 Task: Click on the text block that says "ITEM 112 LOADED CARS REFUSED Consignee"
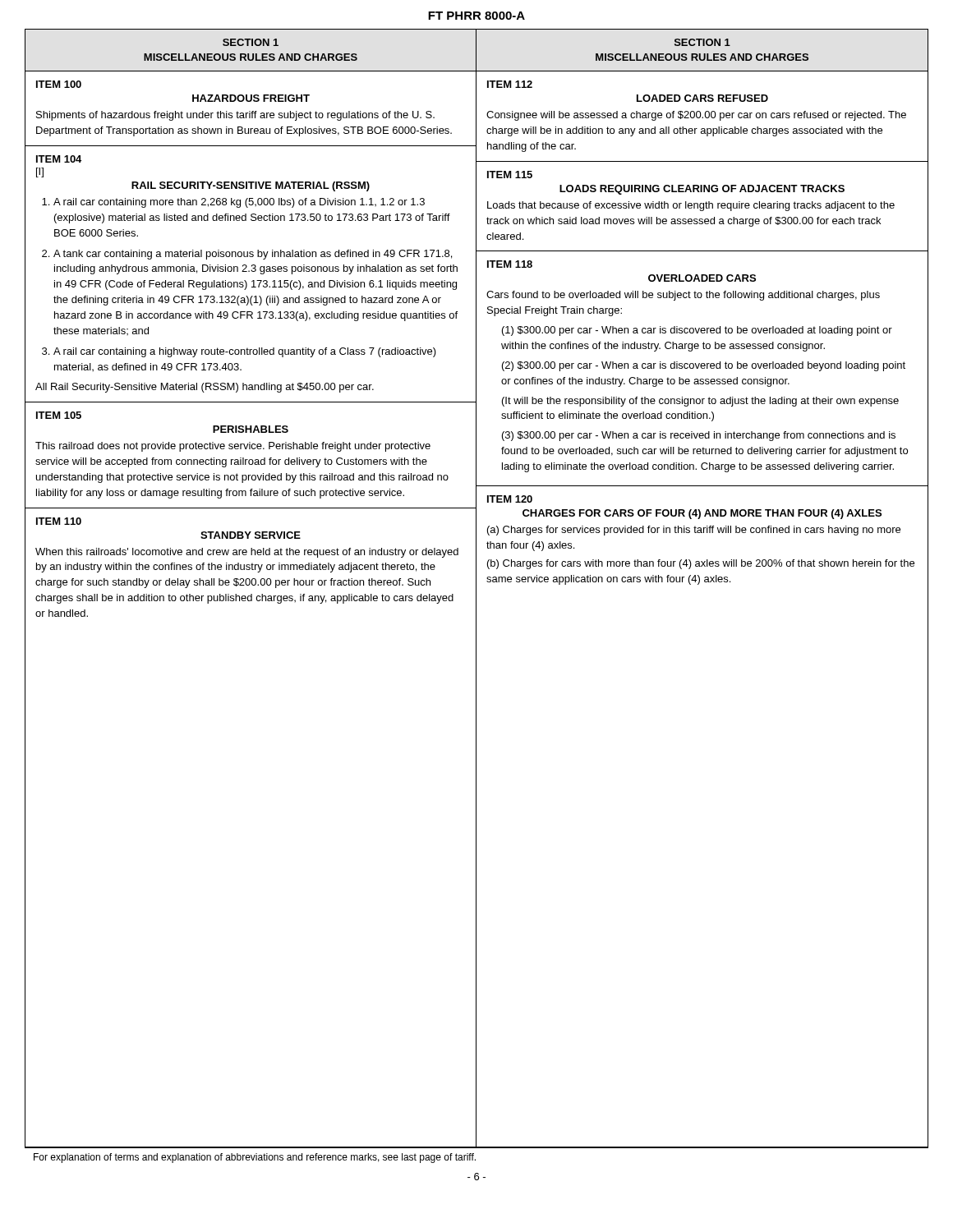(702, 116)
